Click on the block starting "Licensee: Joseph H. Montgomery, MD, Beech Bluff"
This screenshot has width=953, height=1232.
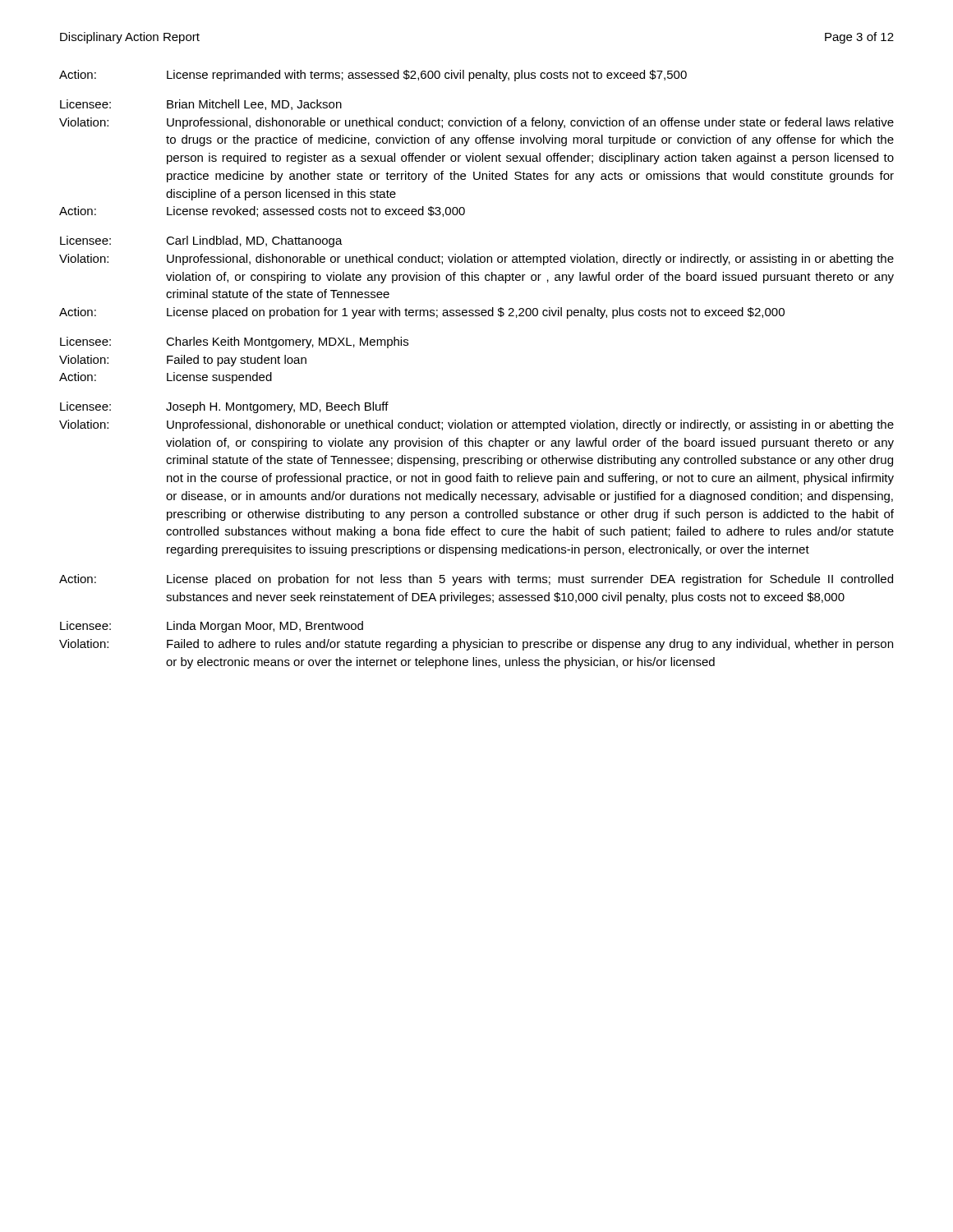(224, 407)
